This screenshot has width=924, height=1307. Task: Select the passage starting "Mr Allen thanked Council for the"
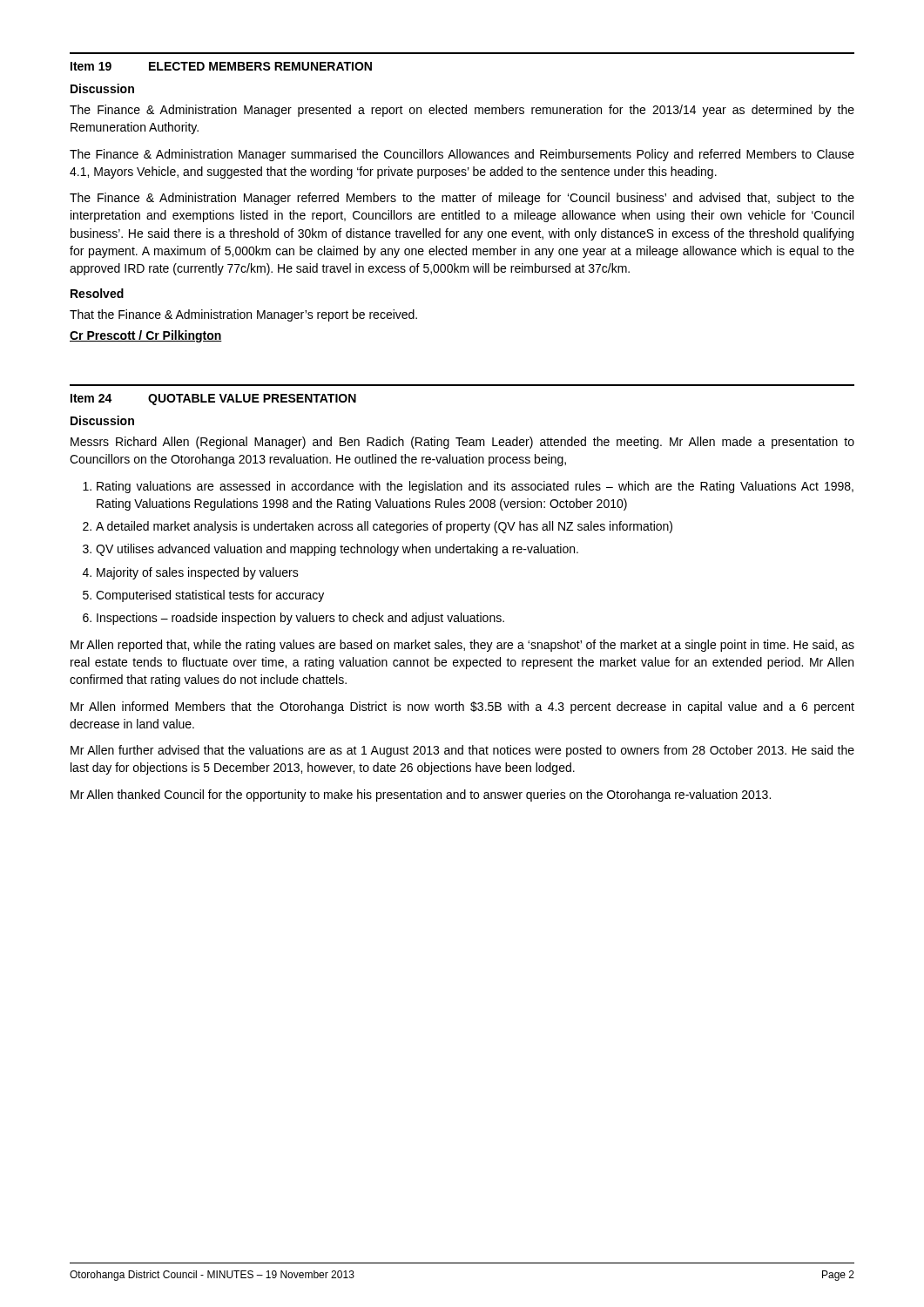pyautogui.click(x=462, y=795)
